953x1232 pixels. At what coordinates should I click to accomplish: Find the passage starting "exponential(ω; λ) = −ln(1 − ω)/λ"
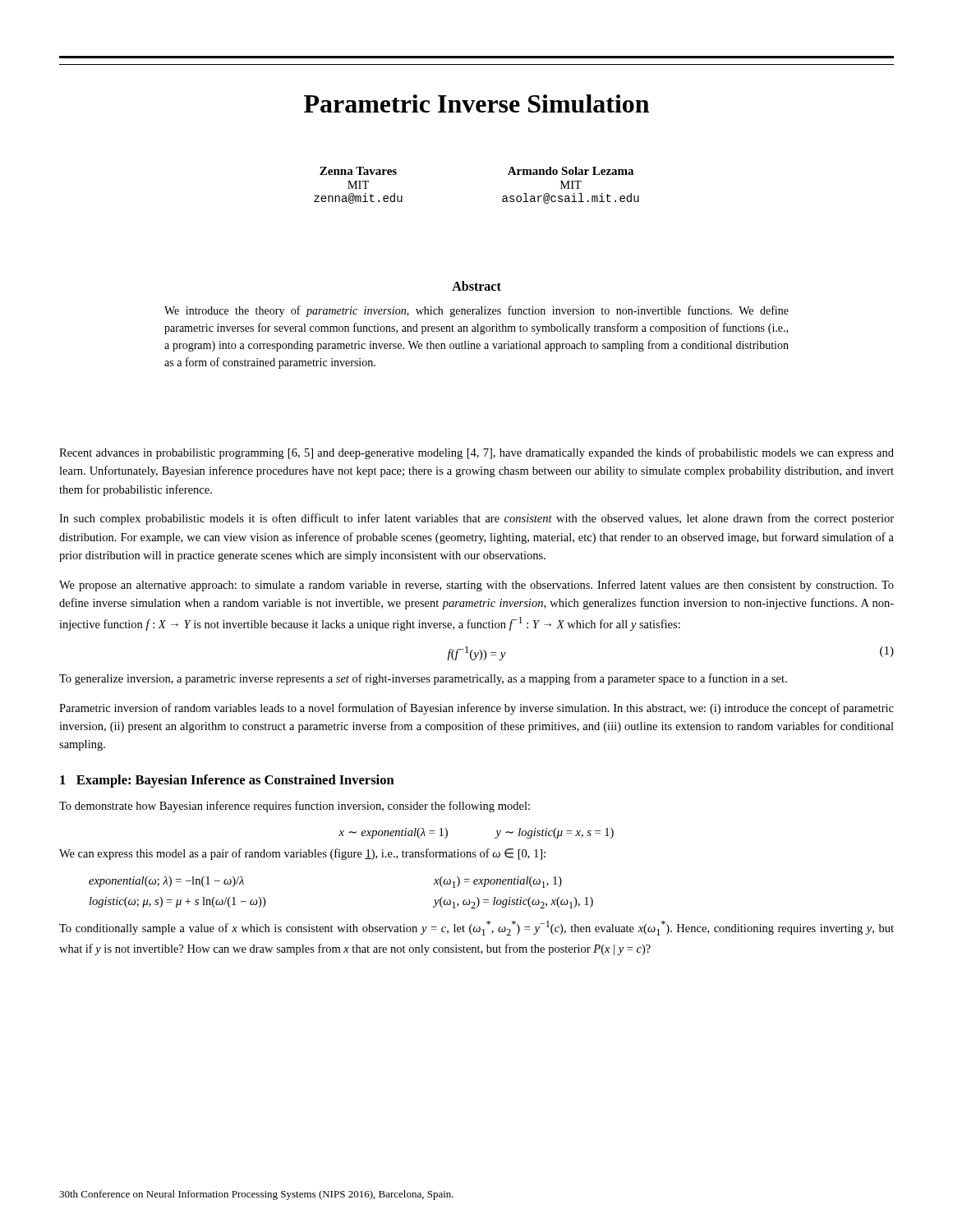(165, 882)
